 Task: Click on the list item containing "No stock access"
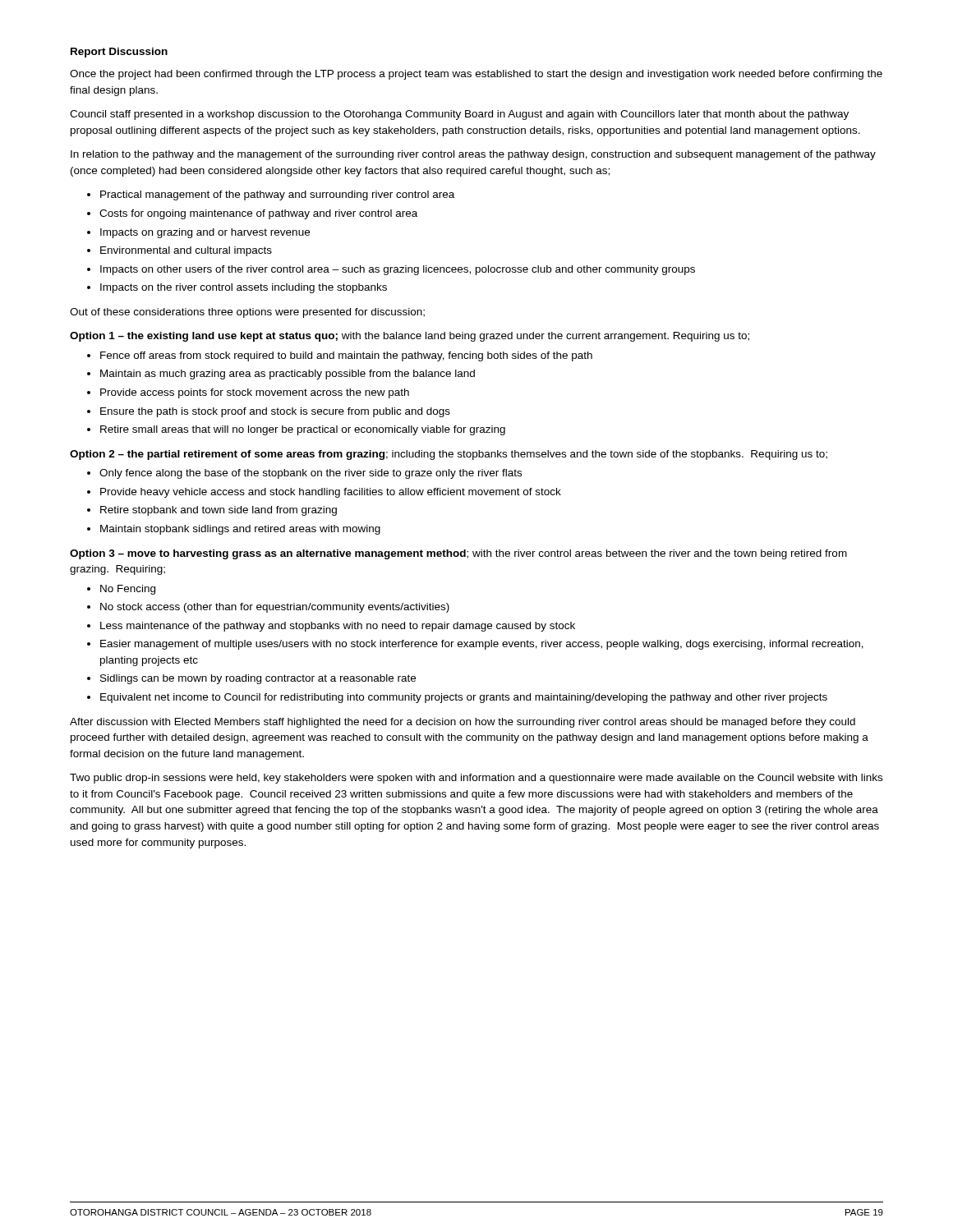point(274,607)
